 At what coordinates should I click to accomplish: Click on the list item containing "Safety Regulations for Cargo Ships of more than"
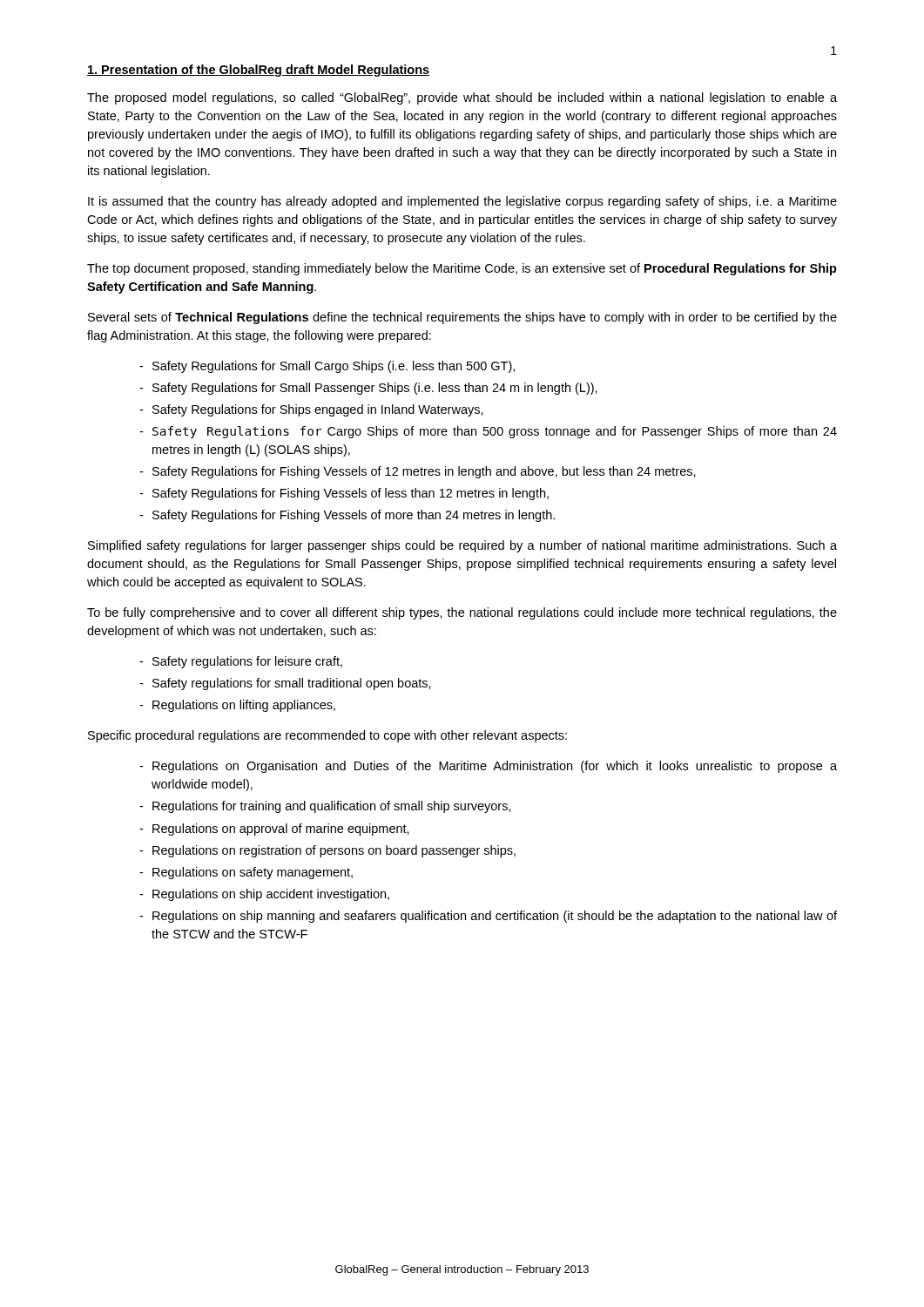pyautogui.click(x=494, y=441)
